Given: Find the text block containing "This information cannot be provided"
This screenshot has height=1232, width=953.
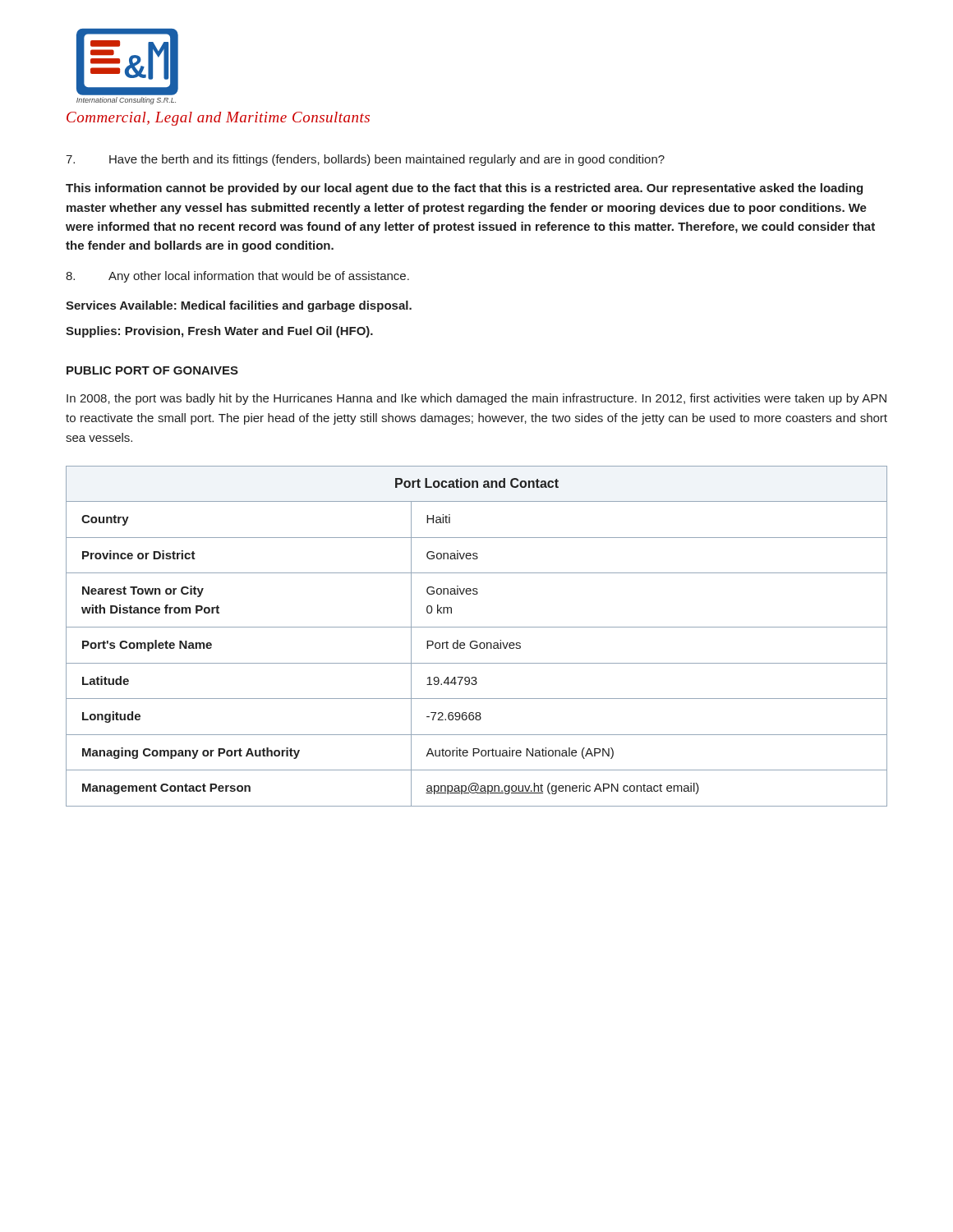Looking at the screenshot, I should [x=470, y=217].
